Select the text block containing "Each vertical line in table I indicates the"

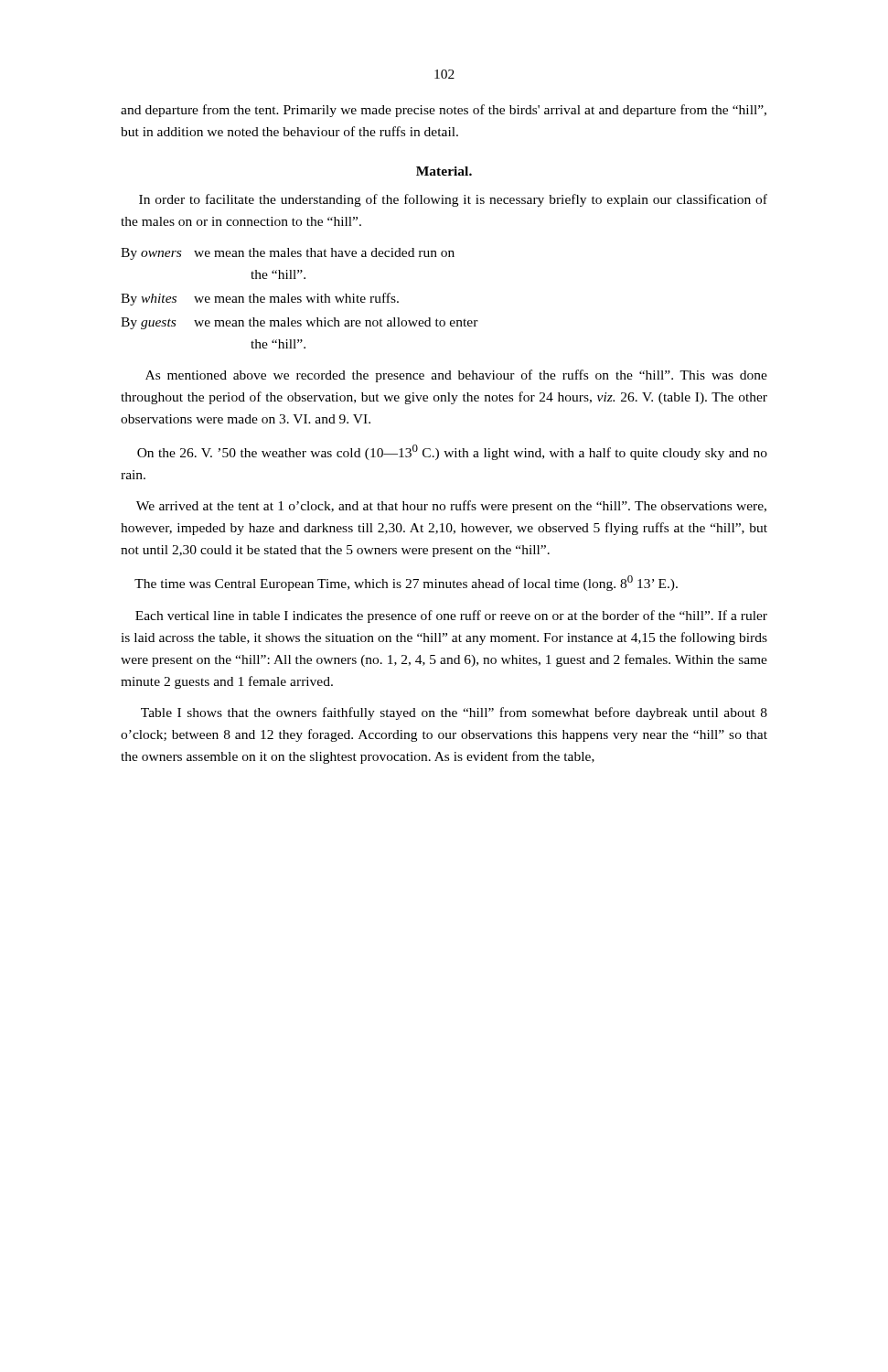[x=444, y=648]
